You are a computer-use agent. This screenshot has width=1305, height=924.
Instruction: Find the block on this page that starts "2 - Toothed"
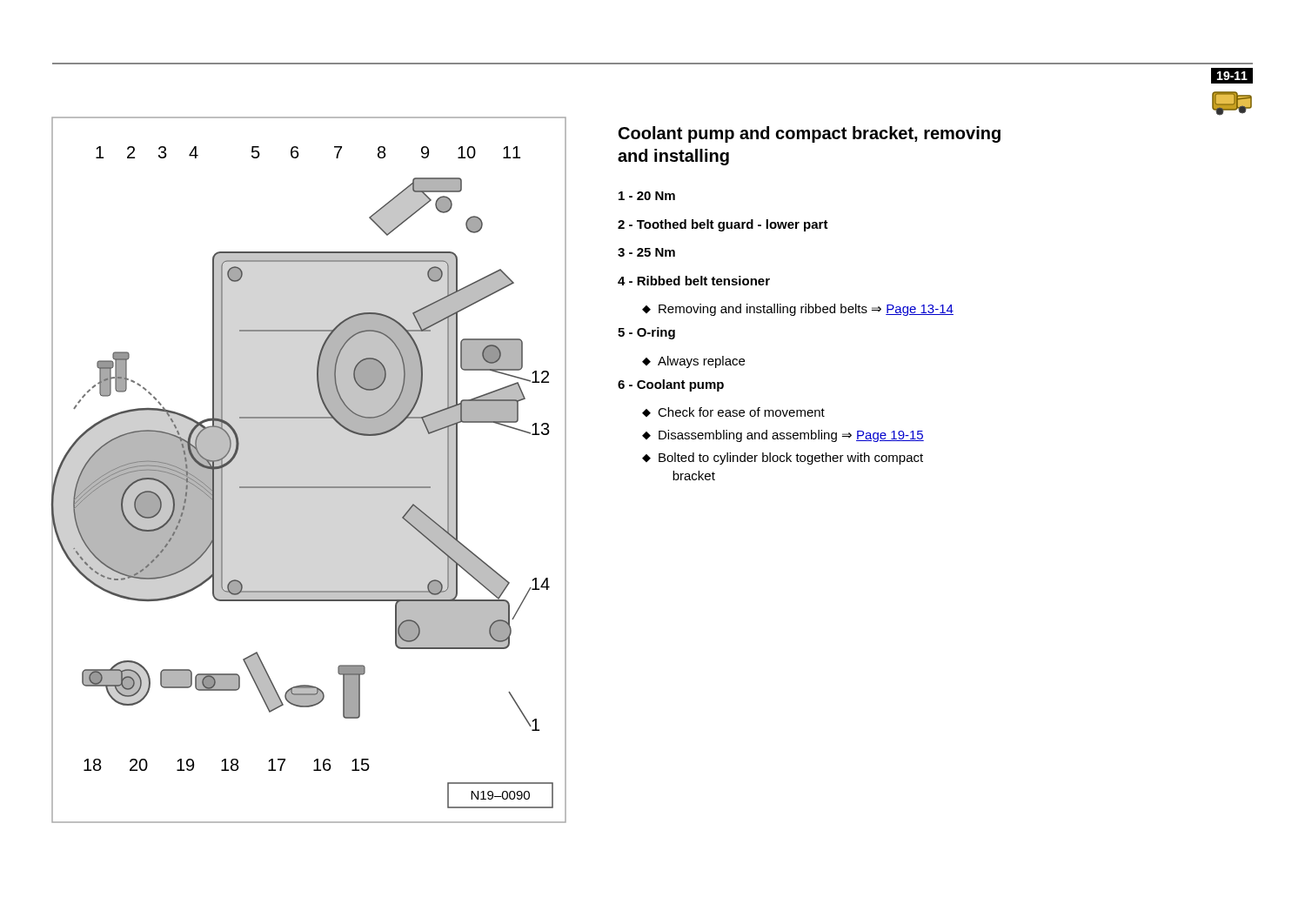point(723,224)
